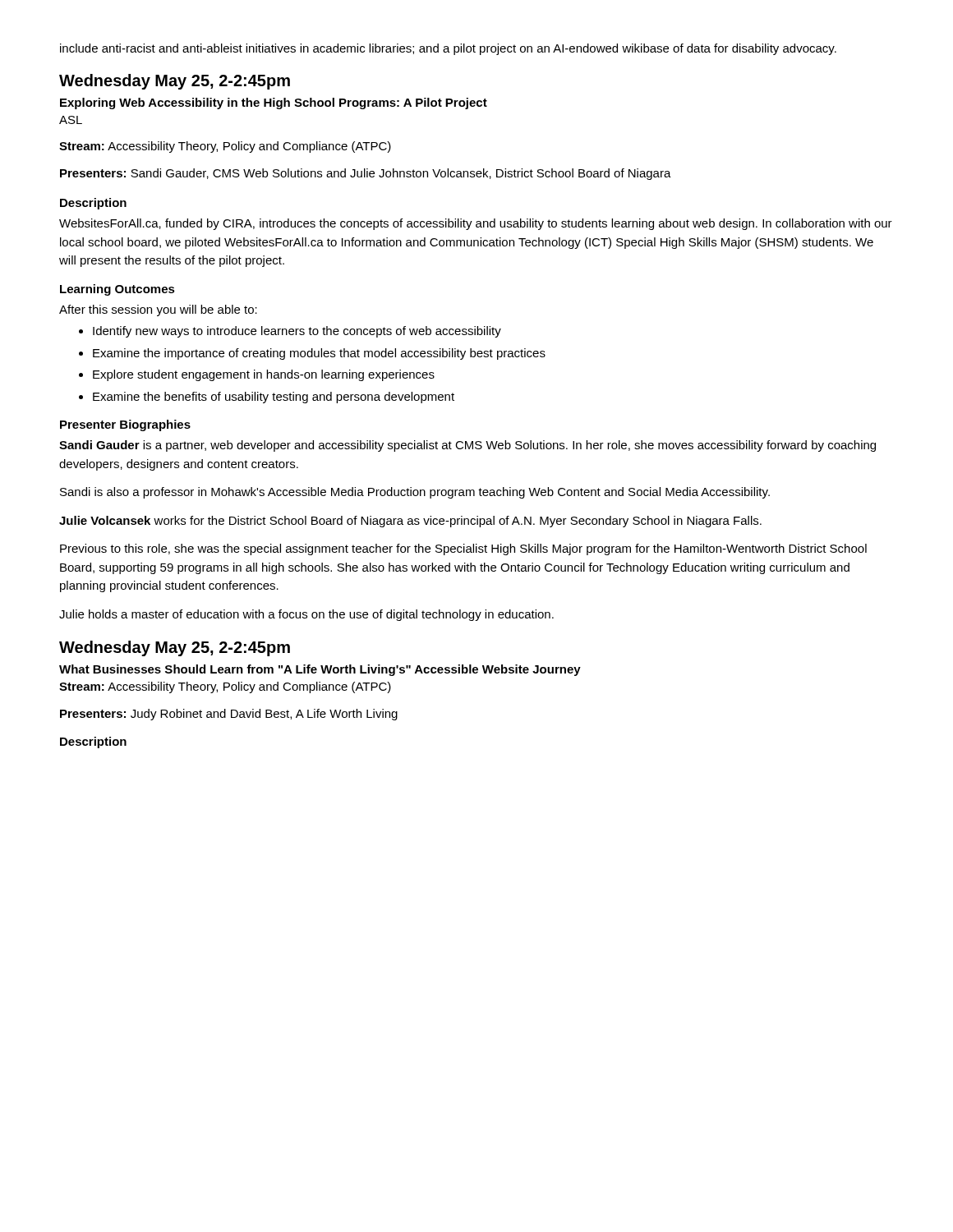Click on the block starting "Explore student engagement in"

coord(263,374)
